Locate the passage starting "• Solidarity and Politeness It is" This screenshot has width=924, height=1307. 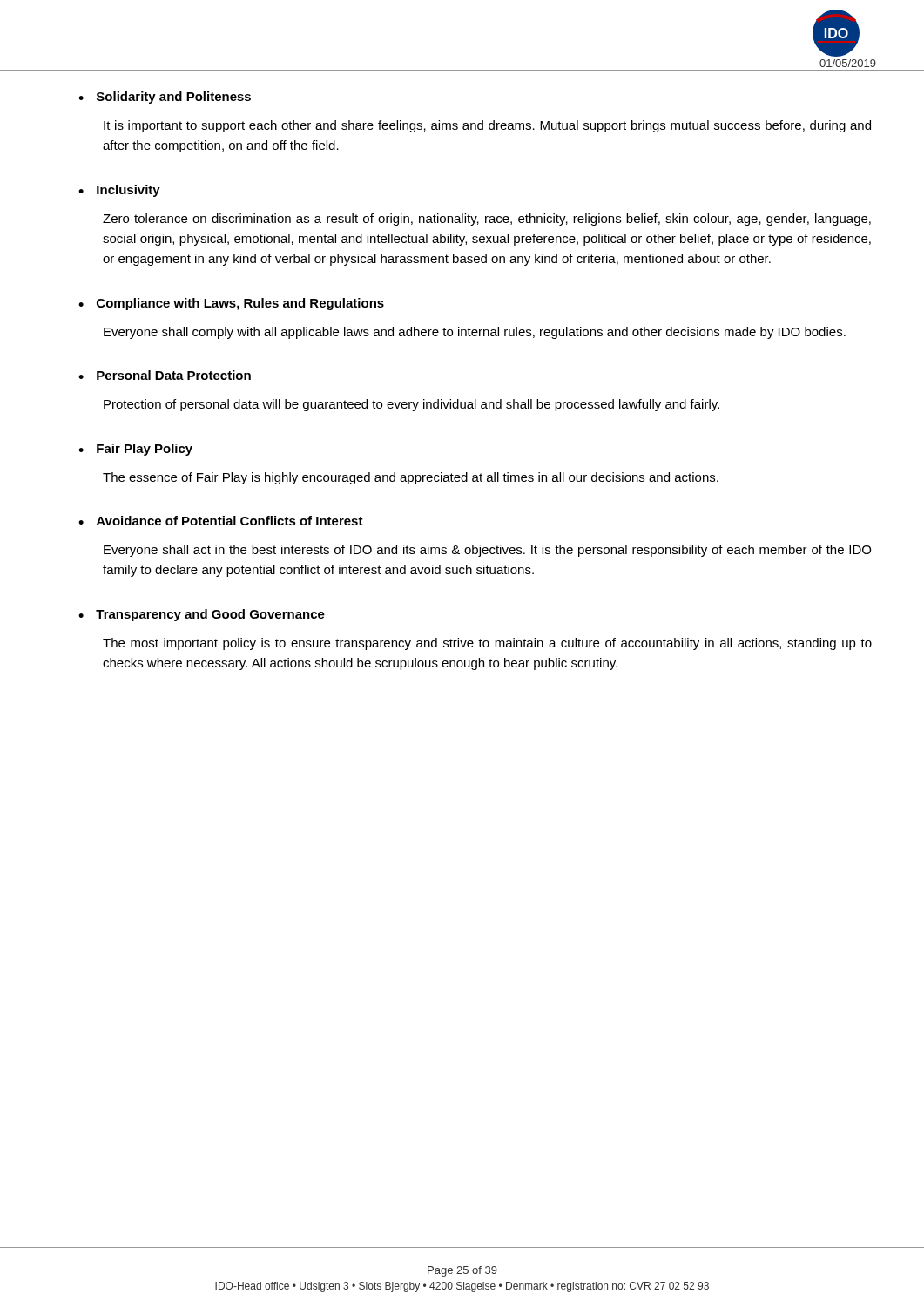(x=475, y=121)
